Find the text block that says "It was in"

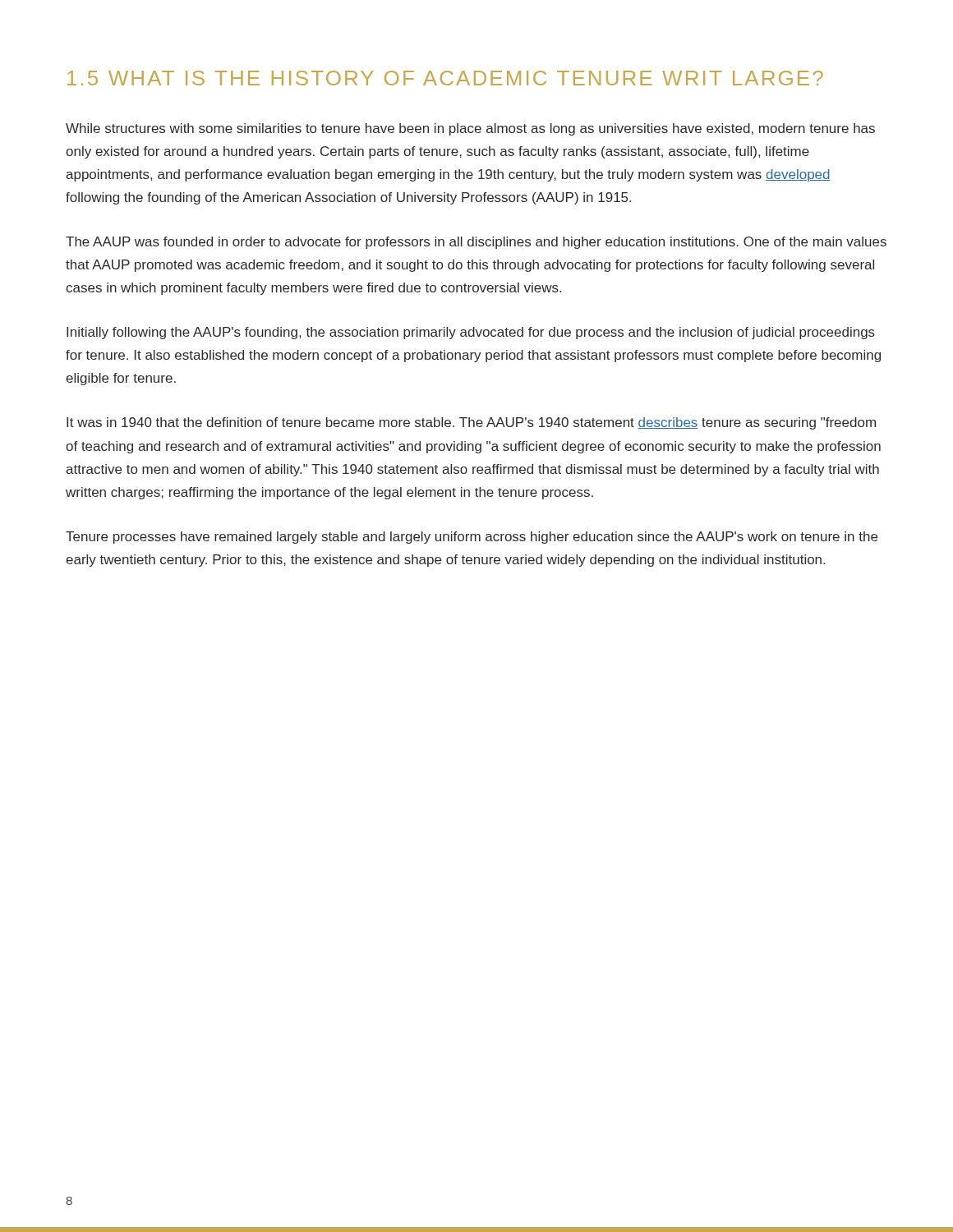coord(473,458)
